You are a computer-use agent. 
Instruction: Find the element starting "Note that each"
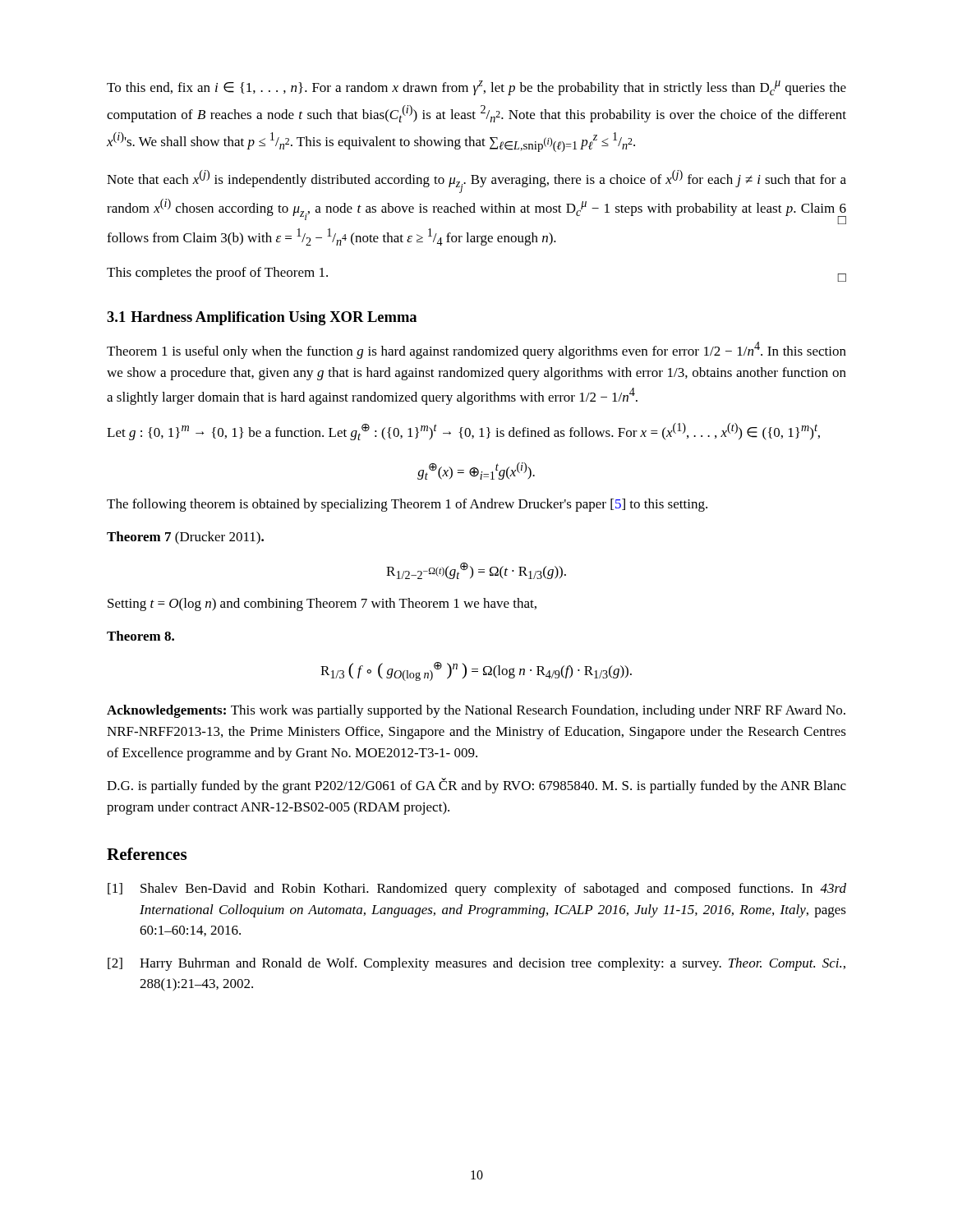(476, 209)
